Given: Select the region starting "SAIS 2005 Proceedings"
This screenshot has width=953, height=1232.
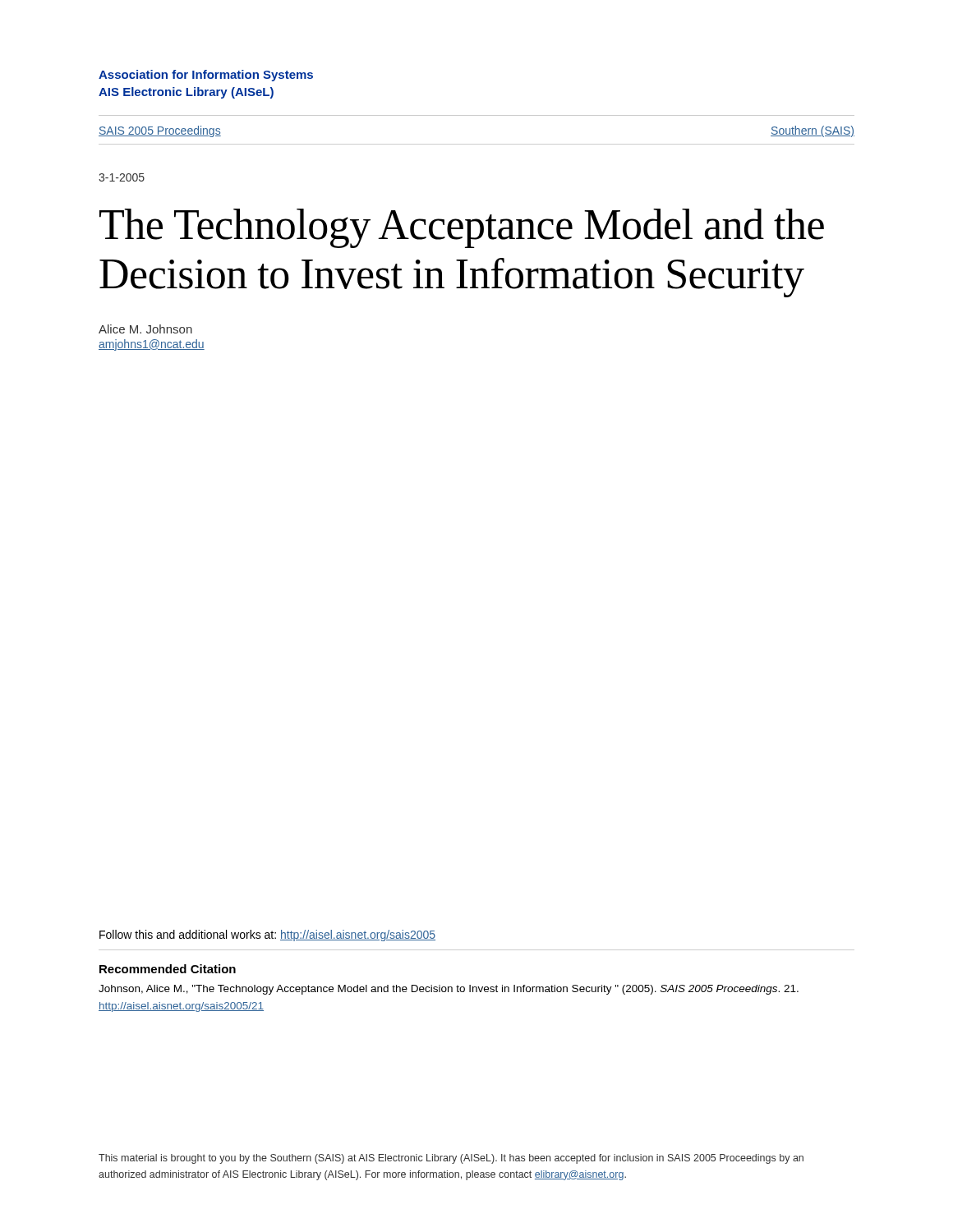Looking at the screenshot, I should (x=160, y=131).
